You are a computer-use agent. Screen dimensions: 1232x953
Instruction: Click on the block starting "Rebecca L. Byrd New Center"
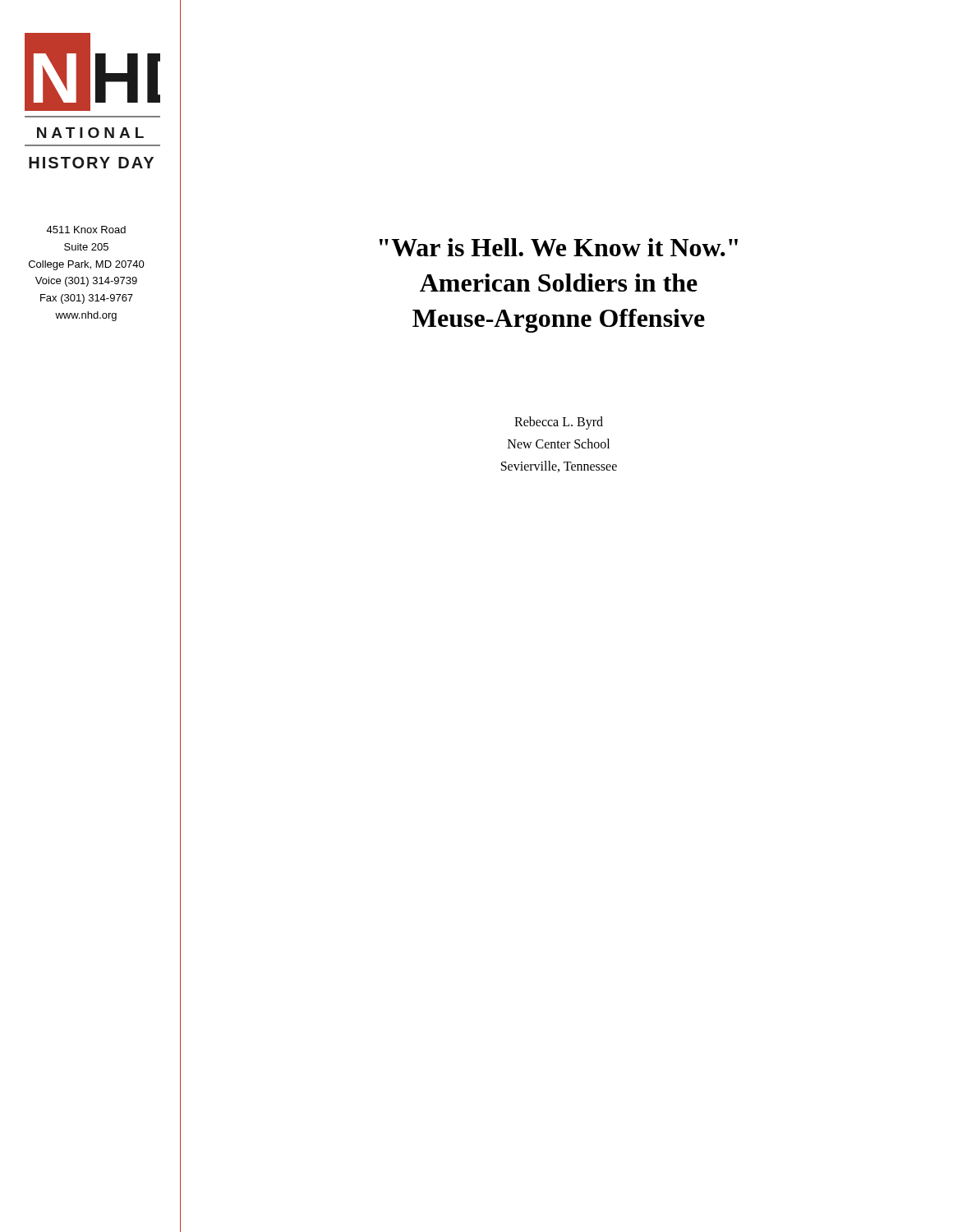point(559,444)
